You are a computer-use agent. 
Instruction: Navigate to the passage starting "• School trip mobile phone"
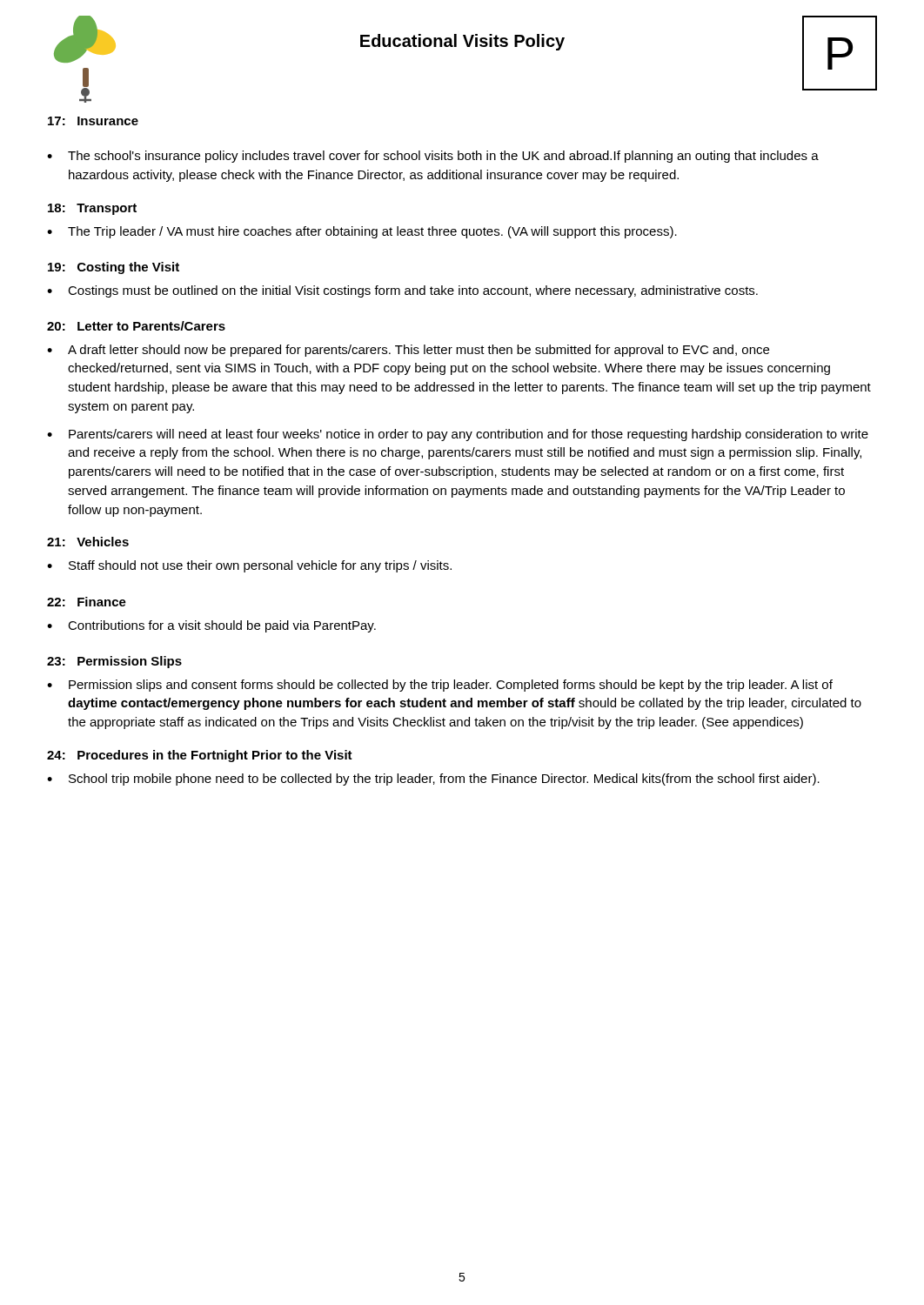point(434,780)
